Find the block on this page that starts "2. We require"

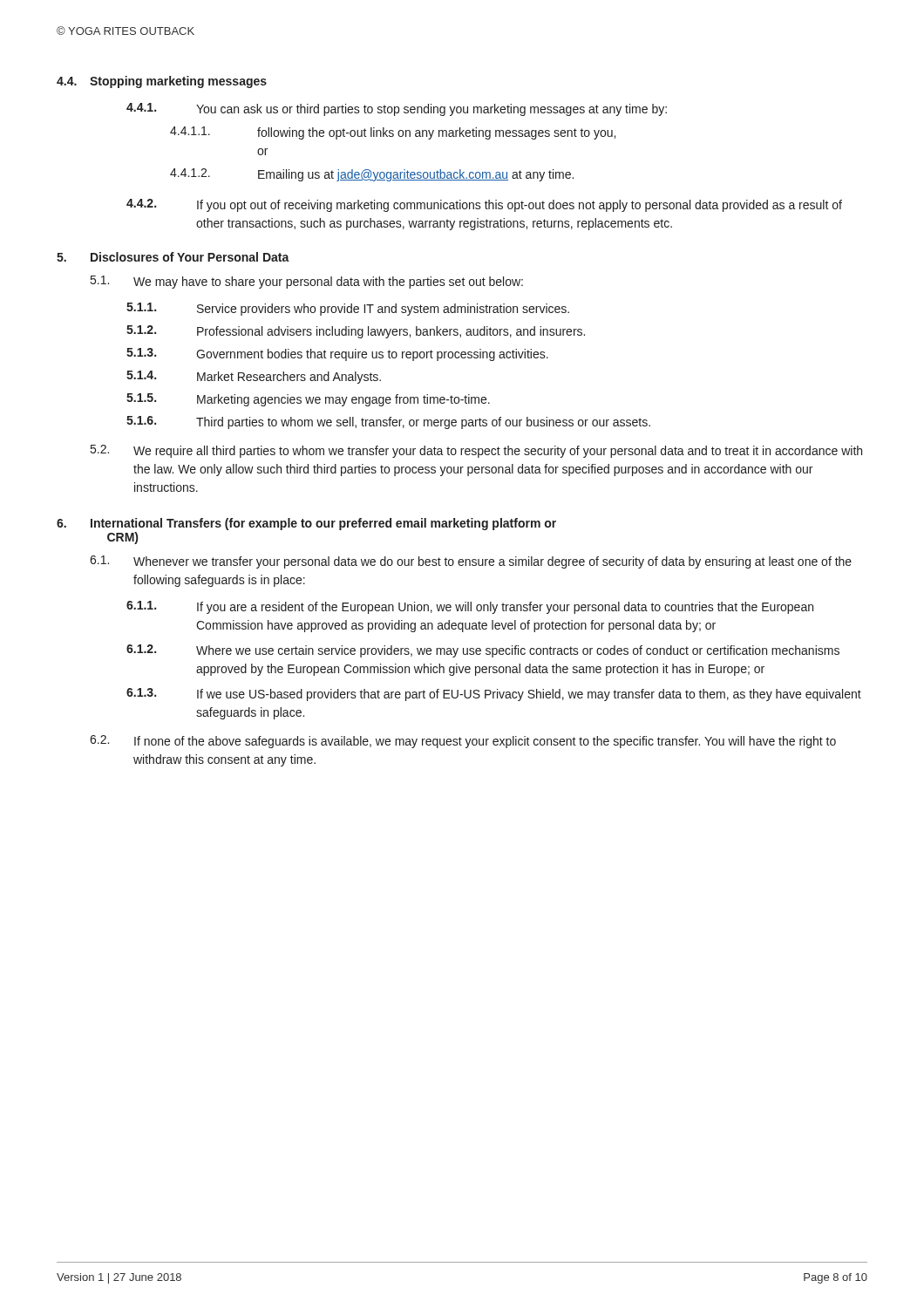click(479, 470)
